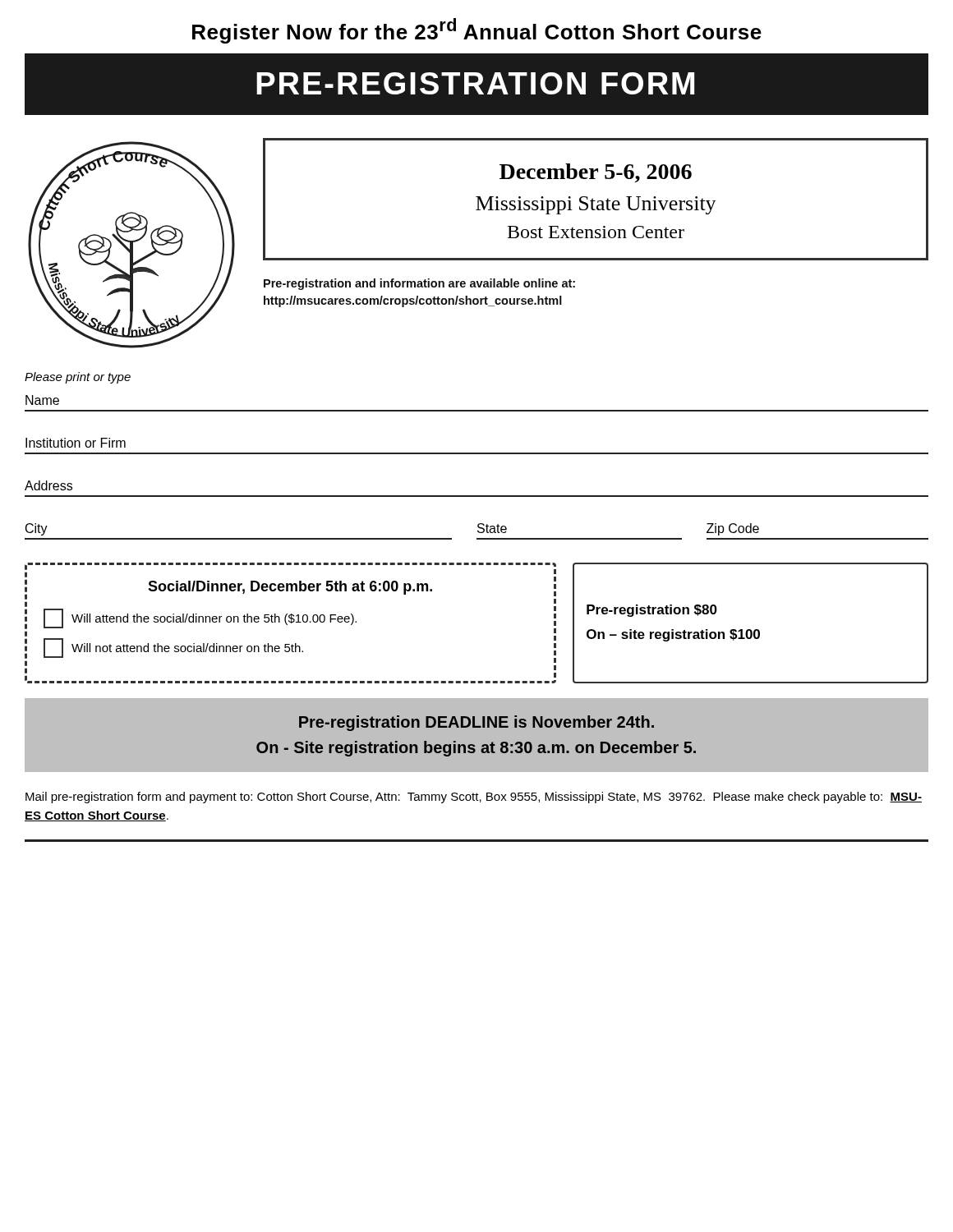The height and width of the screenshot is (1232, 953).
Task: Select the text starting "December 5-6, 2006 Mississippi State University Bost Extension"
Action: [x=596, y=201]
